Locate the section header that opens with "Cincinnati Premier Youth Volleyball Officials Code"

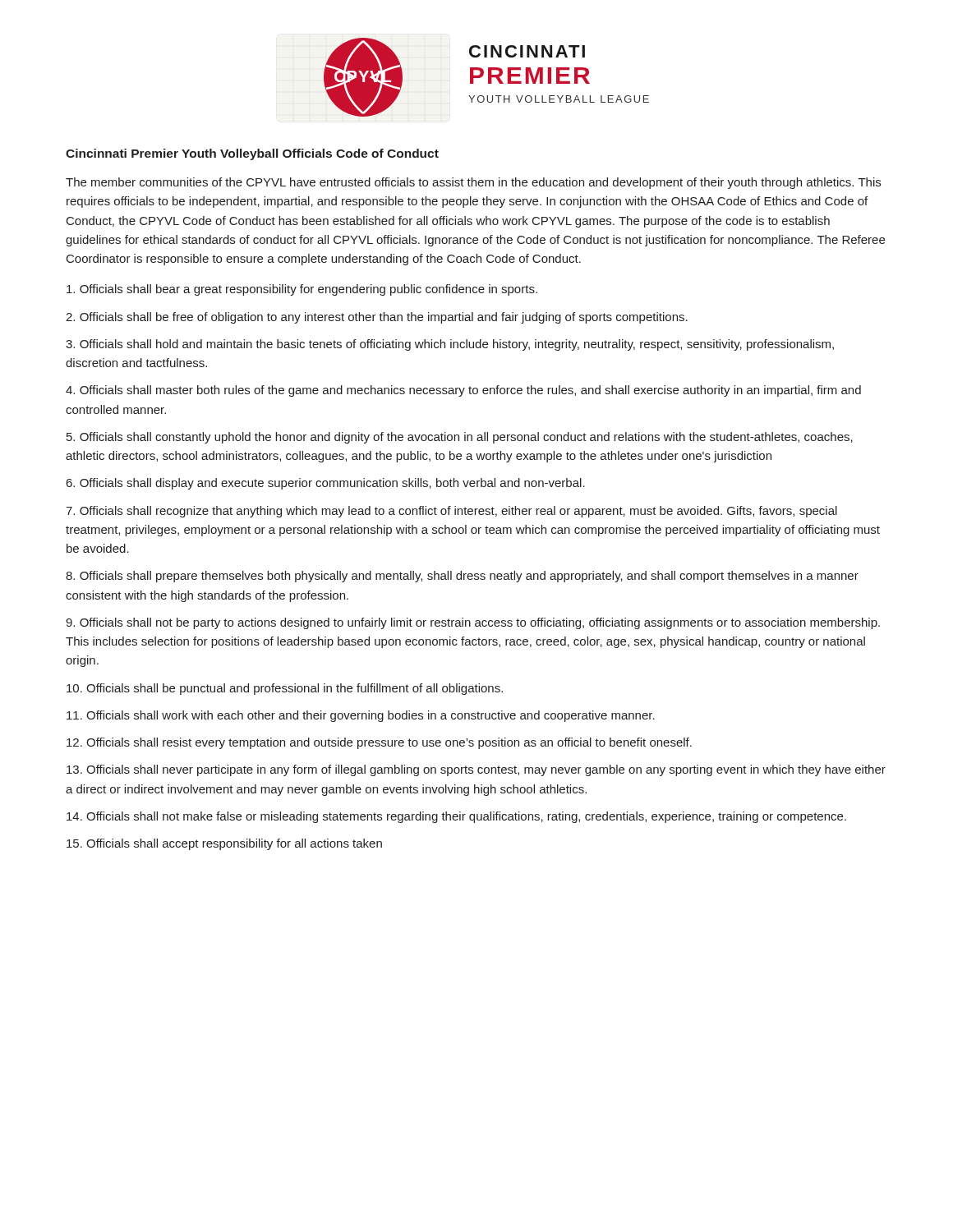252,153
